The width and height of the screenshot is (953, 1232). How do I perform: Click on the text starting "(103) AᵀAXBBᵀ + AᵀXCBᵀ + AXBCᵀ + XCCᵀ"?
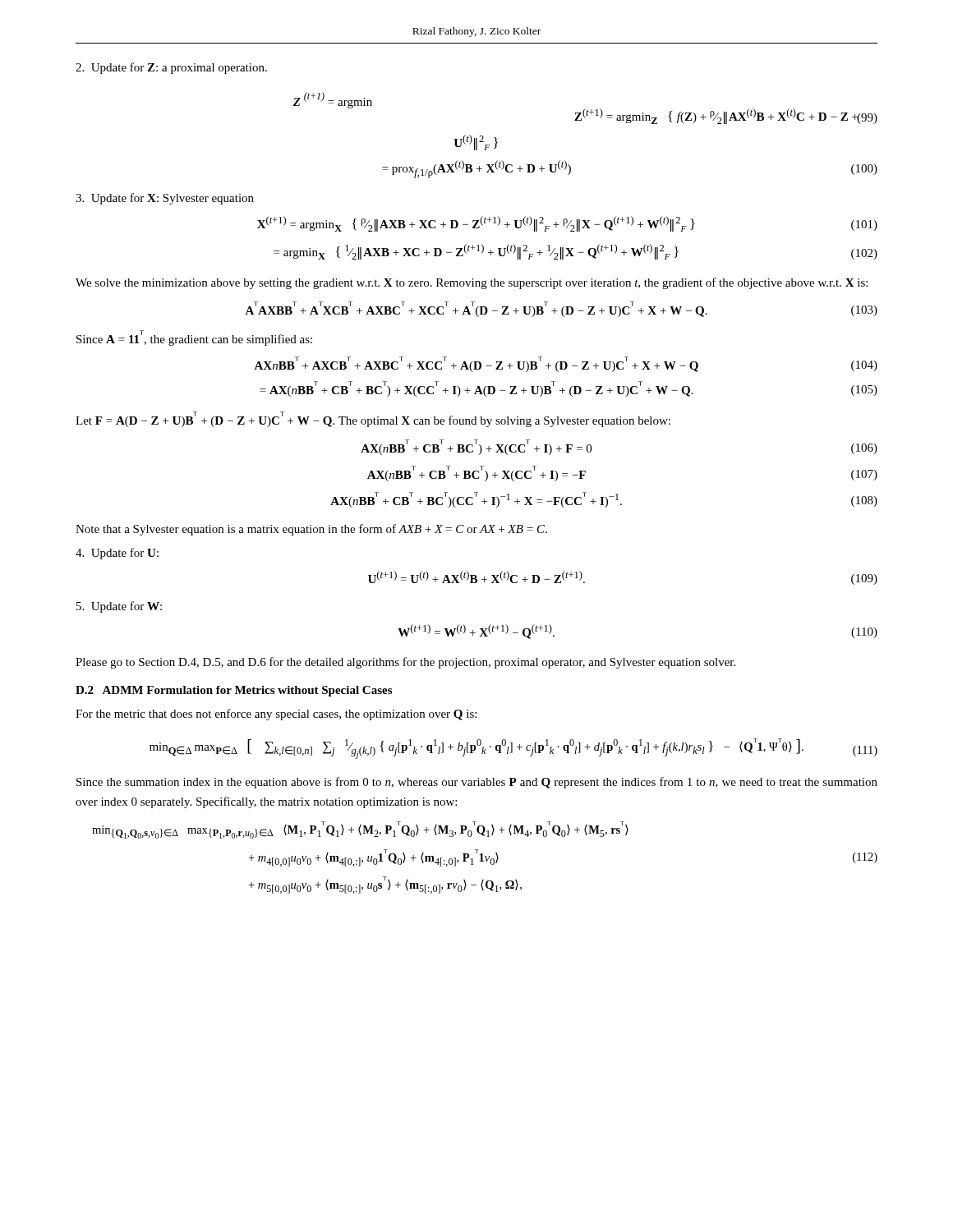click(561, 310)
